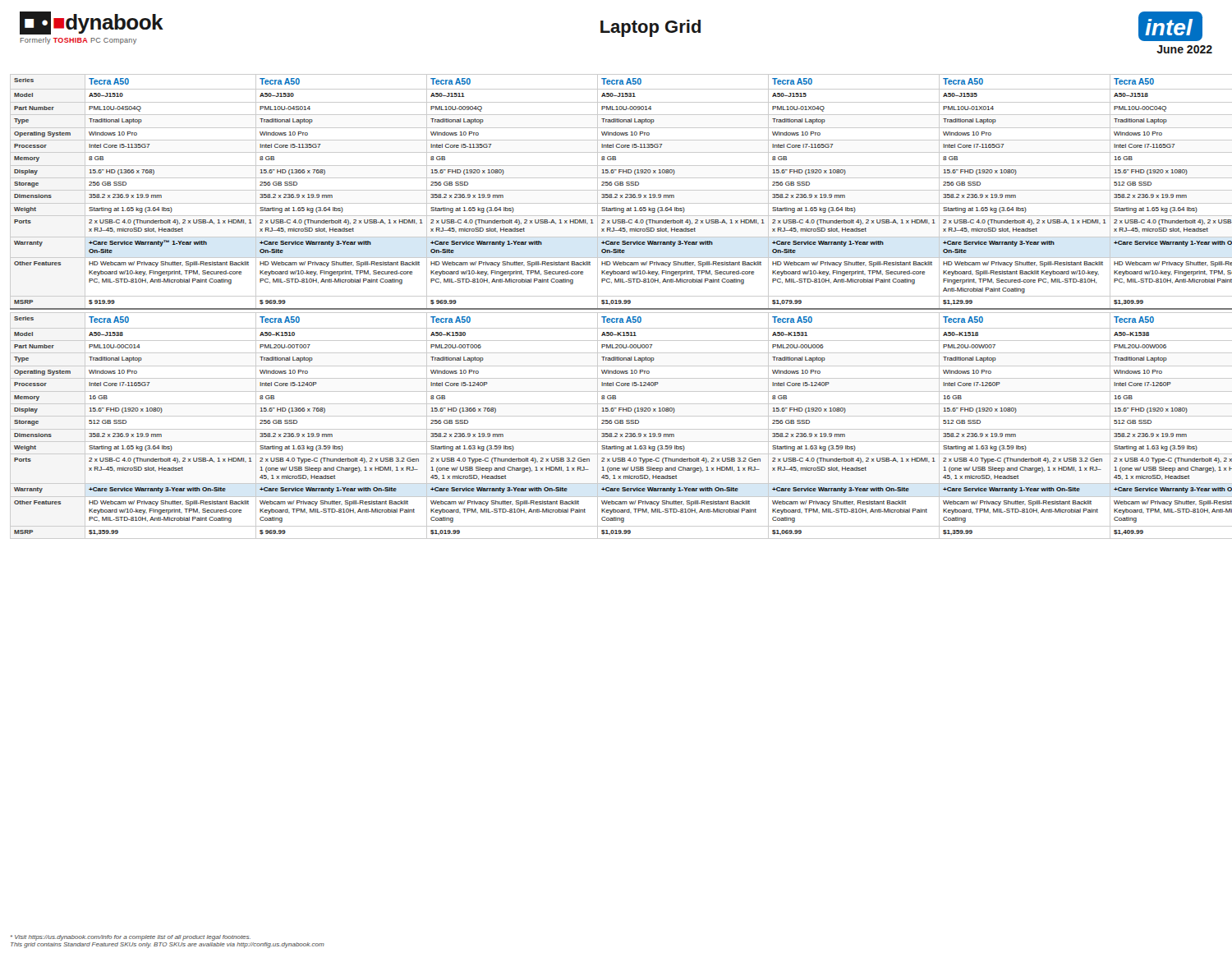Viewport: 1232px width, 953px height.
Task: Select the footnote that says "This grid contains Standard Featured"
Action: click(167, 944)
